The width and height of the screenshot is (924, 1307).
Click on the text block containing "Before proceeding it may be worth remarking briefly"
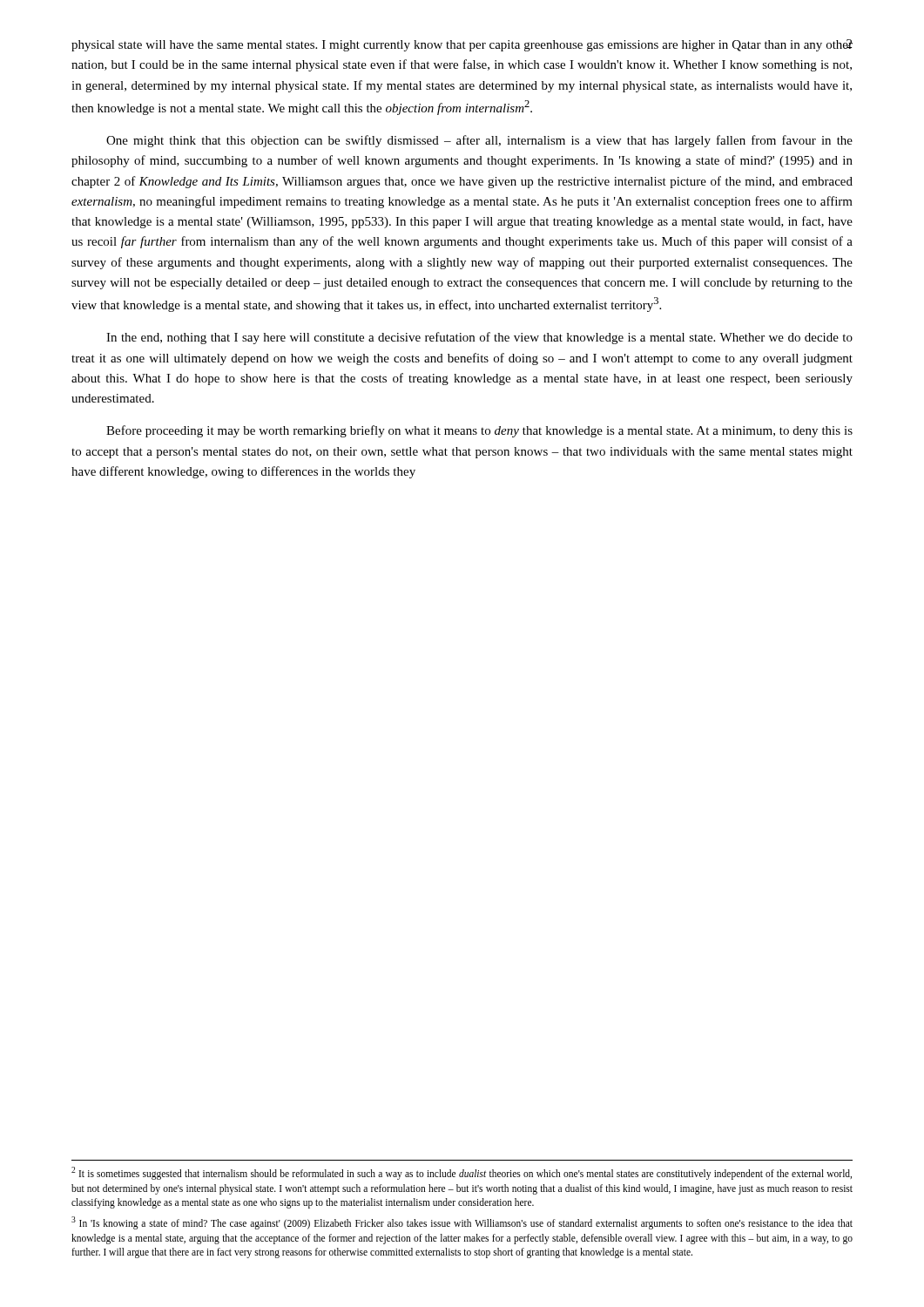462,451
